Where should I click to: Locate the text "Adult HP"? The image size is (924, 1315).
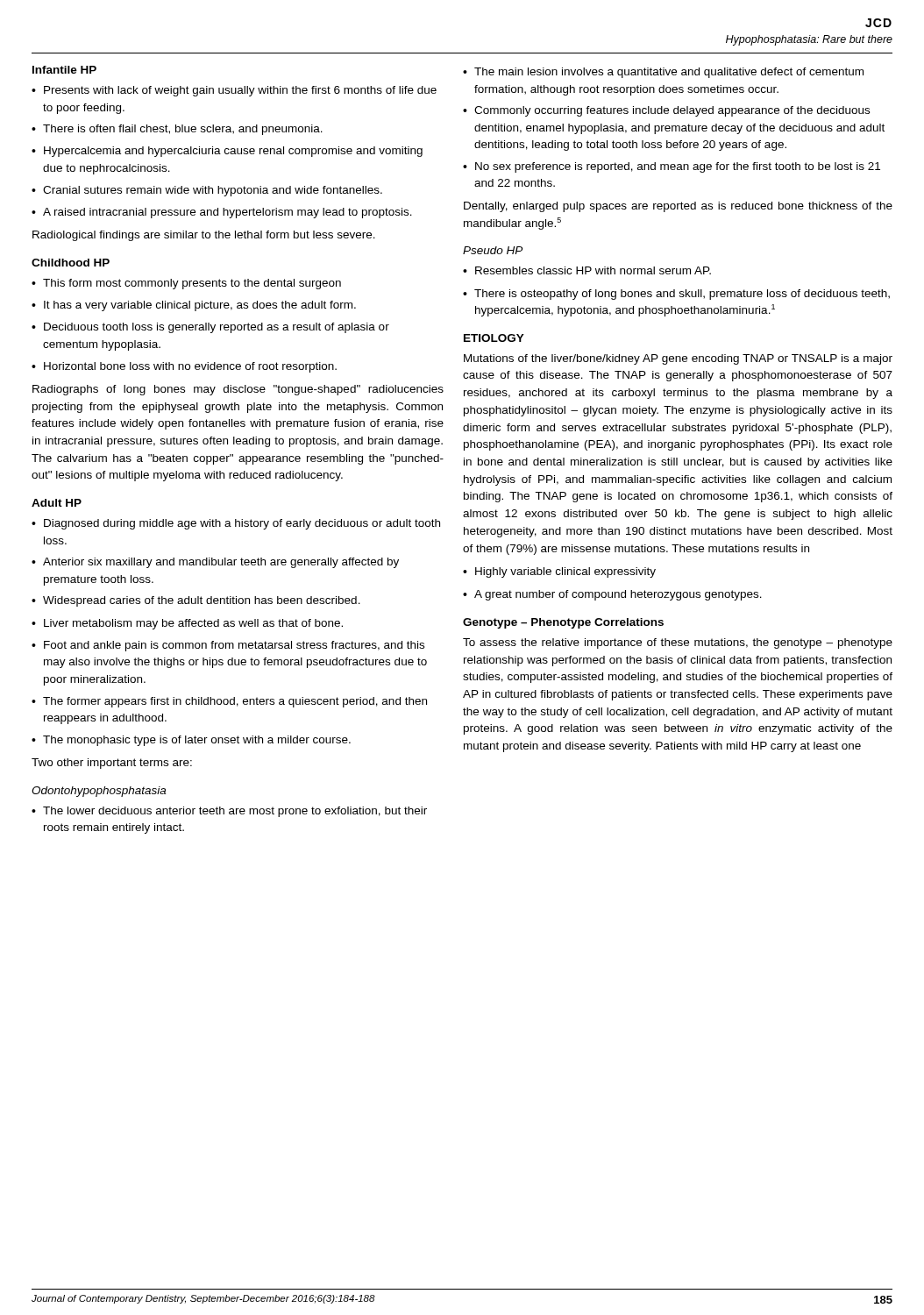pos(57,503)
